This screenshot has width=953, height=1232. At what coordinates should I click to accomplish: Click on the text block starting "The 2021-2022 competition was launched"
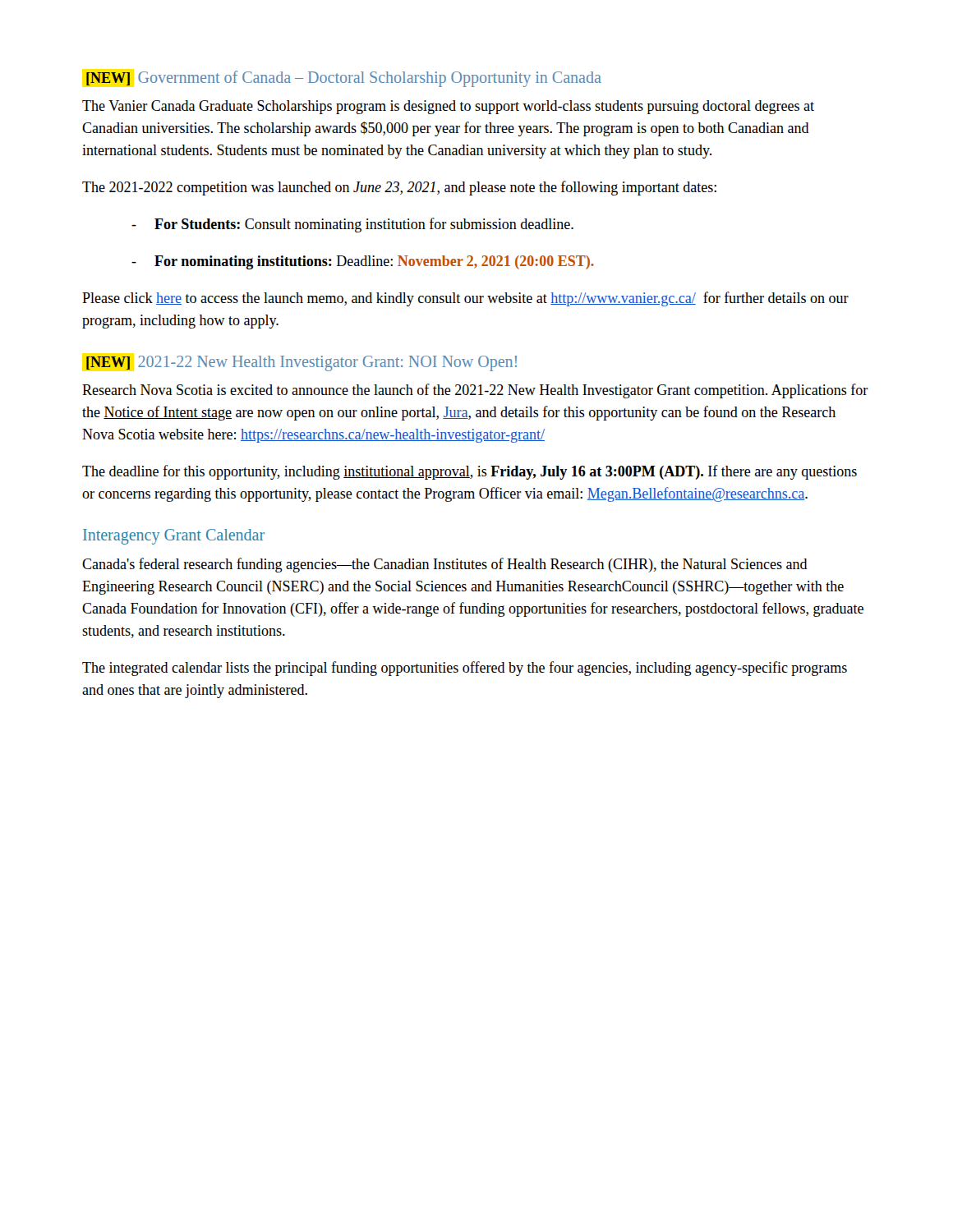pos(400,187)
